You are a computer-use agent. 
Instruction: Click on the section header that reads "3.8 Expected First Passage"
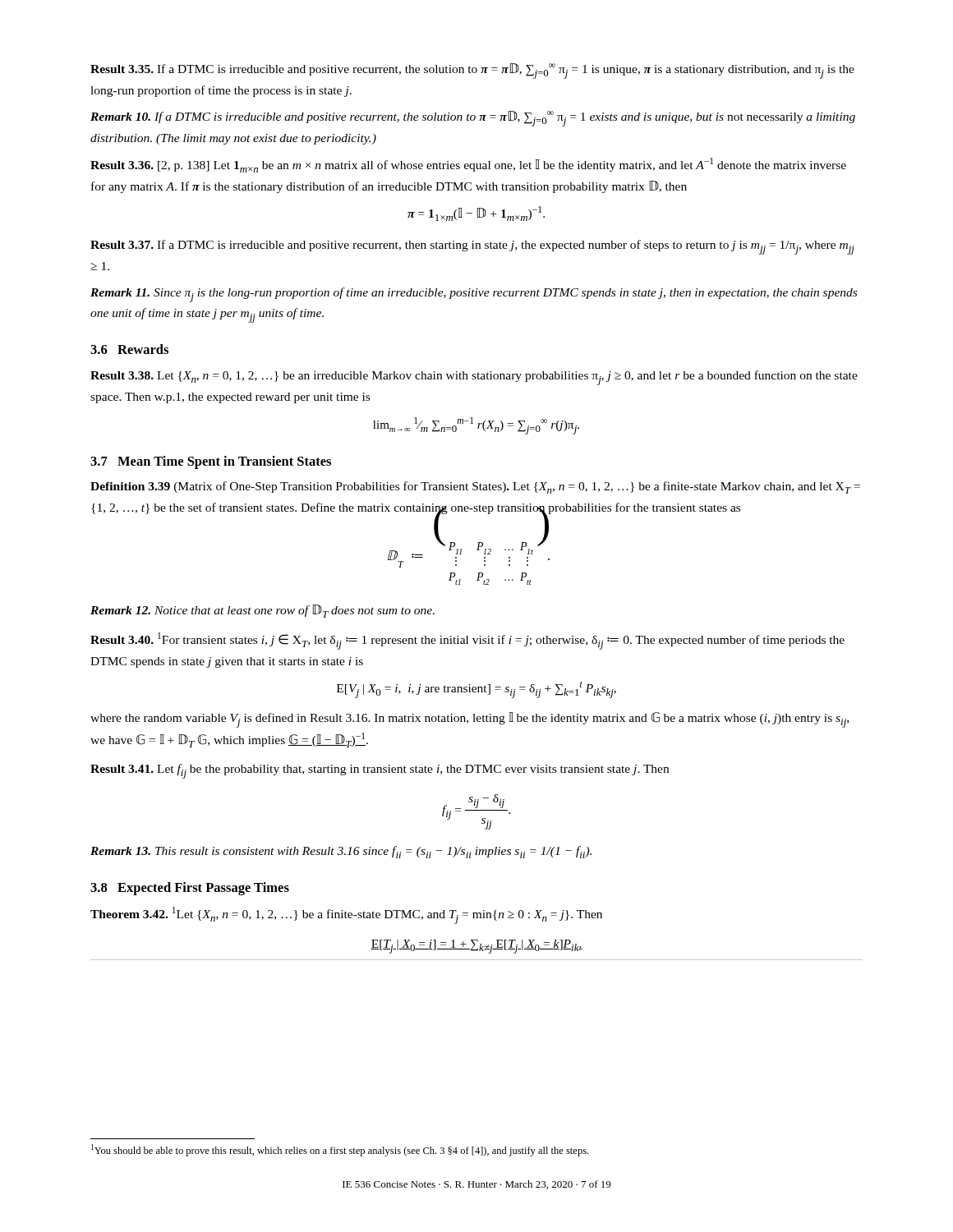click(190, 888)
